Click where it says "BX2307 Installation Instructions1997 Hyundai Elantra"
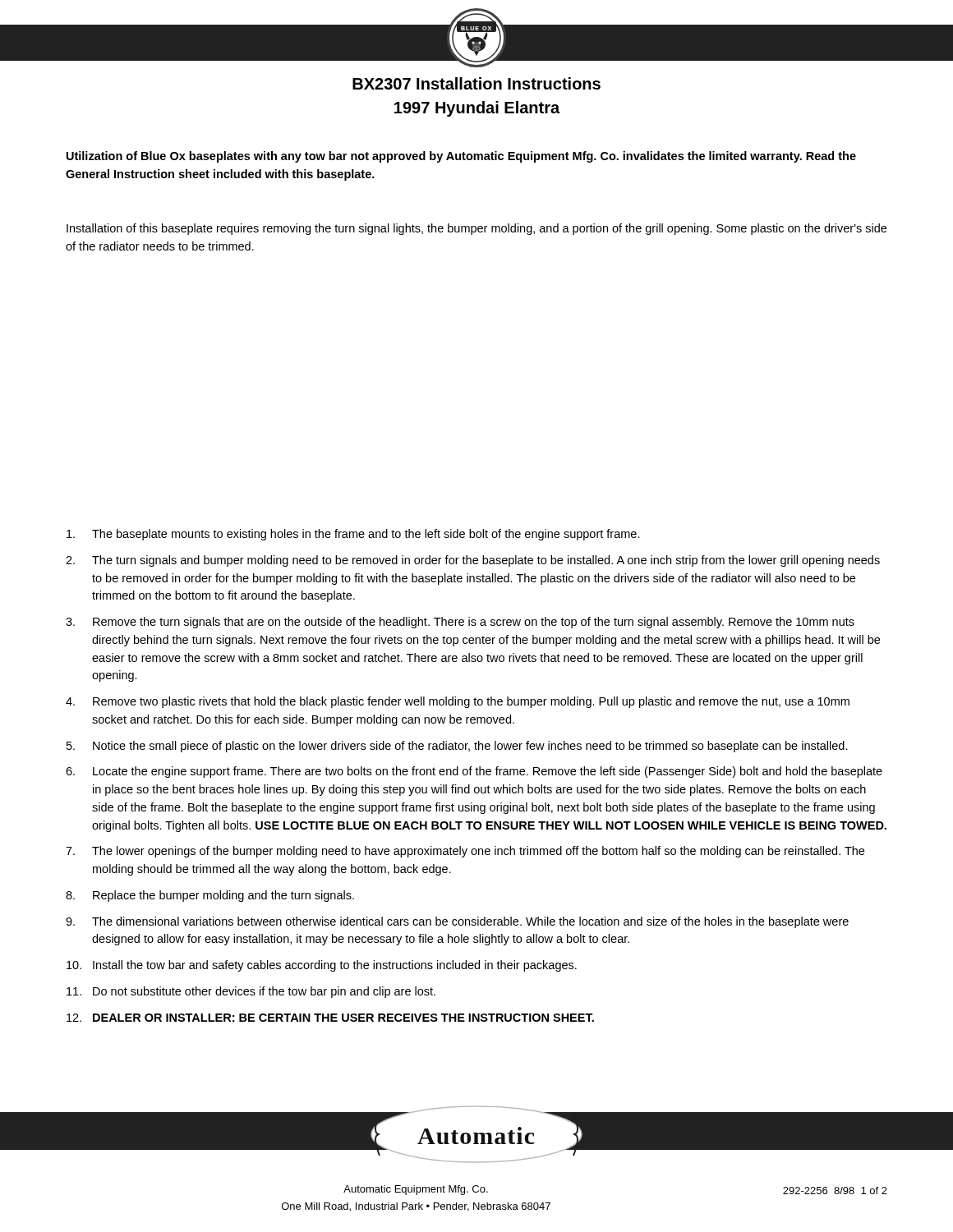The height and width of the screenshot is (1232, 953). click(476, 96)
